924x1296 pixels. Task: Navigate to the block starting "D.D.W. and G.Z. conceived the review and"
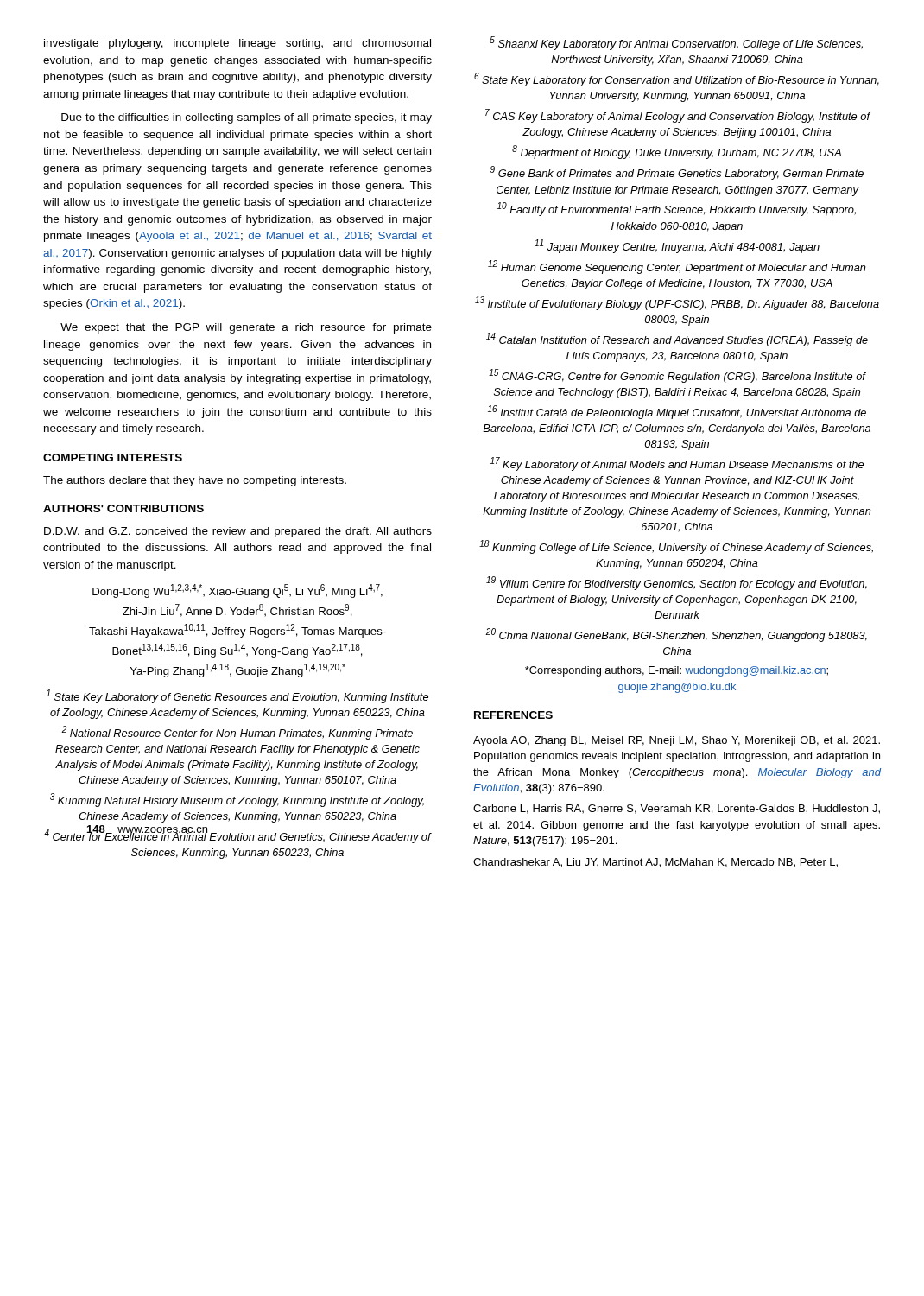(237, 548)
